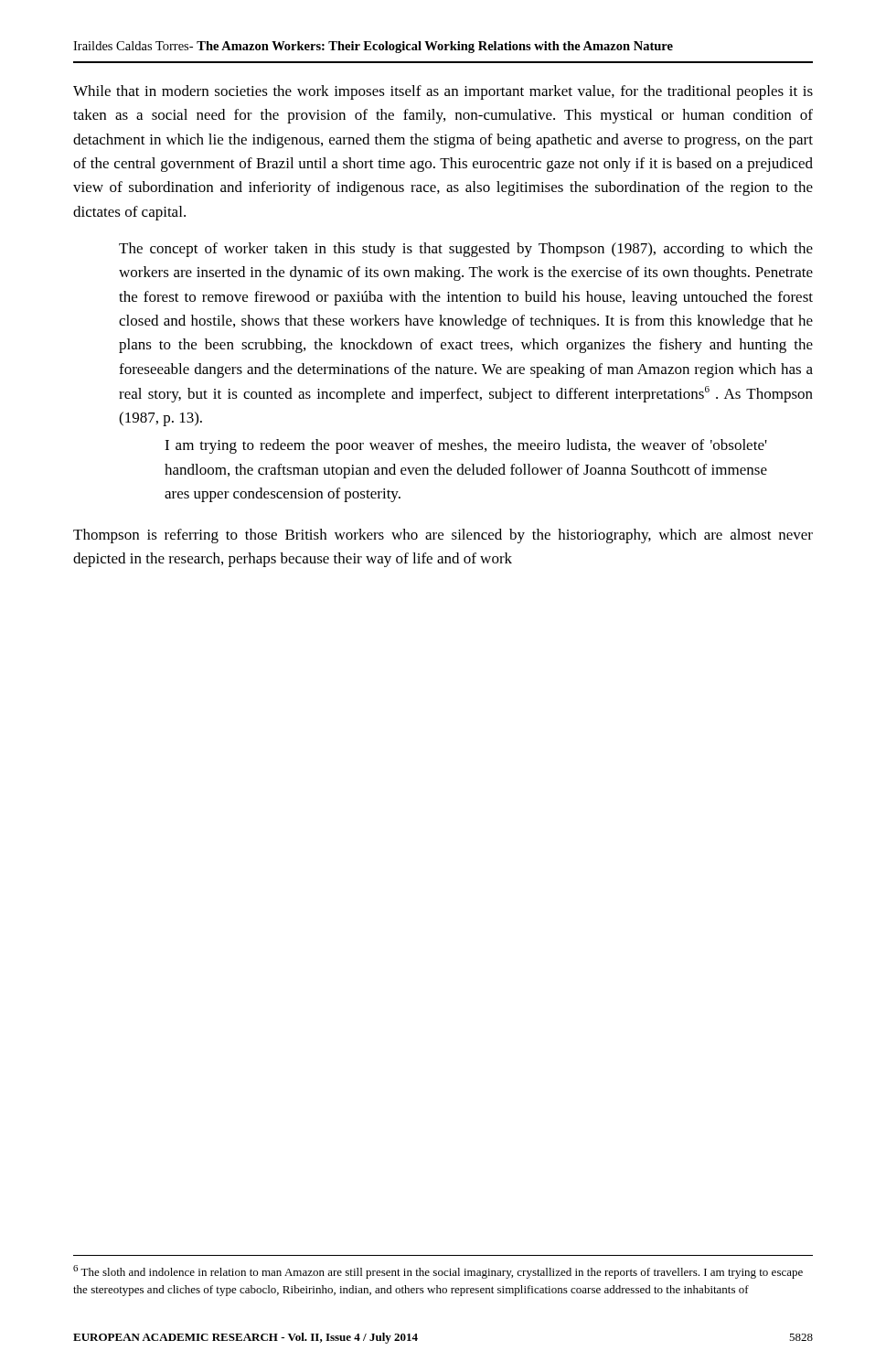Where is the passage that starts "Thompson is referring"?
The width and height of the screenshot is (886, 1372).
(x=443, y=547)
